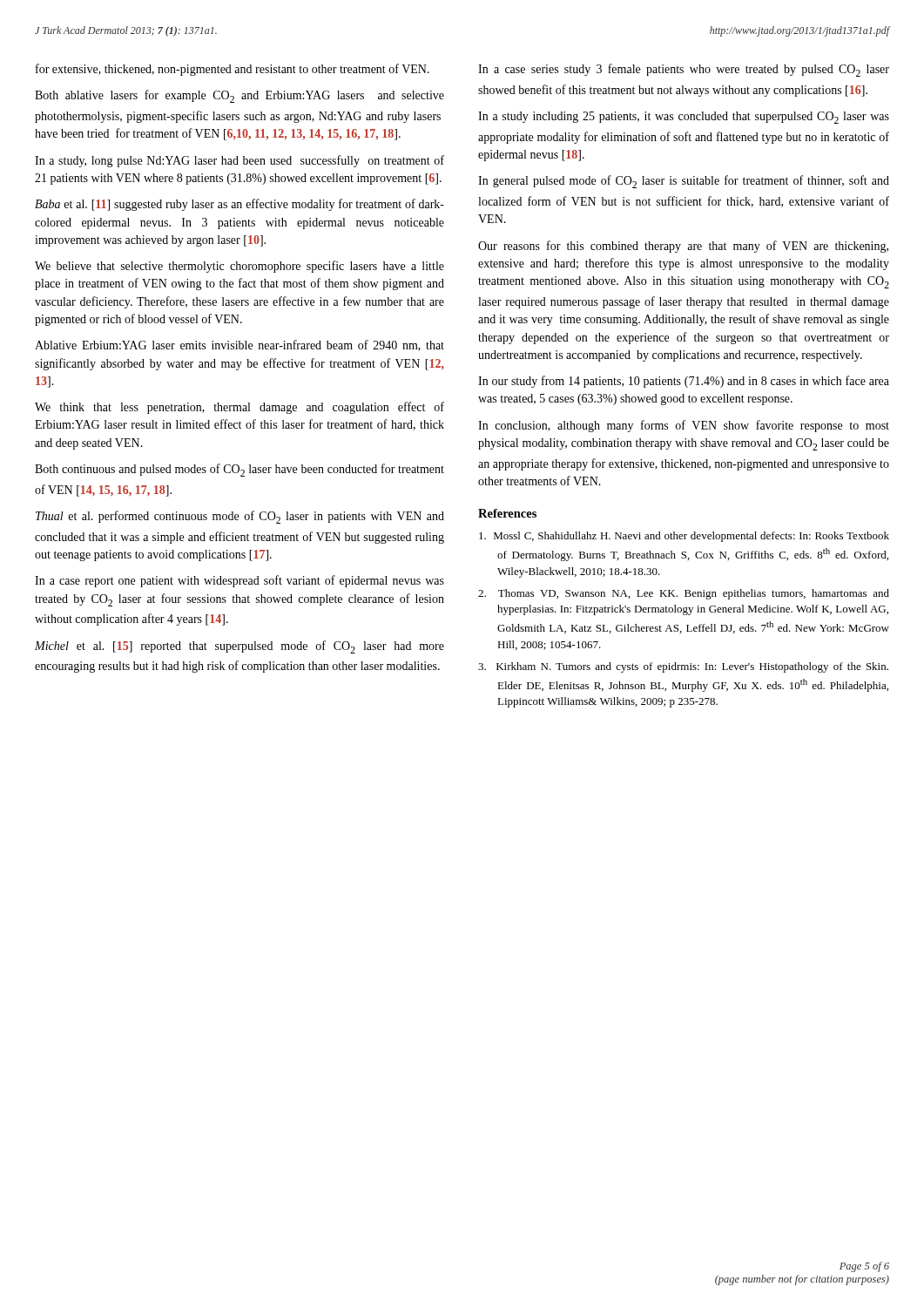Image resolution: width=924 pixels, height=1307 pixels.
Task: Point to the block beginning "2. Thomas VD, Swanson NA, Lee"
Action: (x=684, y=619)
